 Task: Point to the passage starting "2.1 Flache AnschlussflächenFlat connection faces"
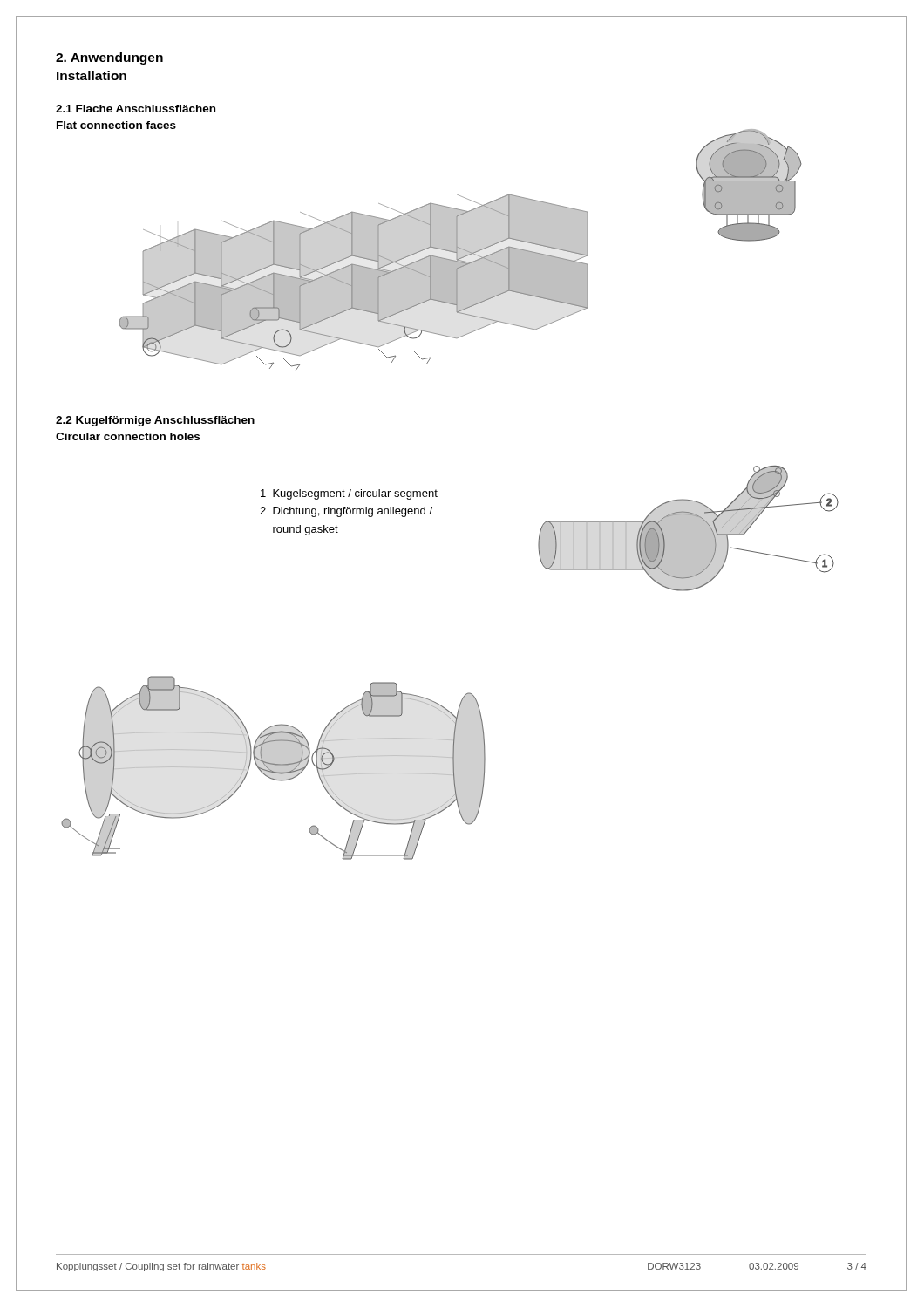click(x=136, y=117)
